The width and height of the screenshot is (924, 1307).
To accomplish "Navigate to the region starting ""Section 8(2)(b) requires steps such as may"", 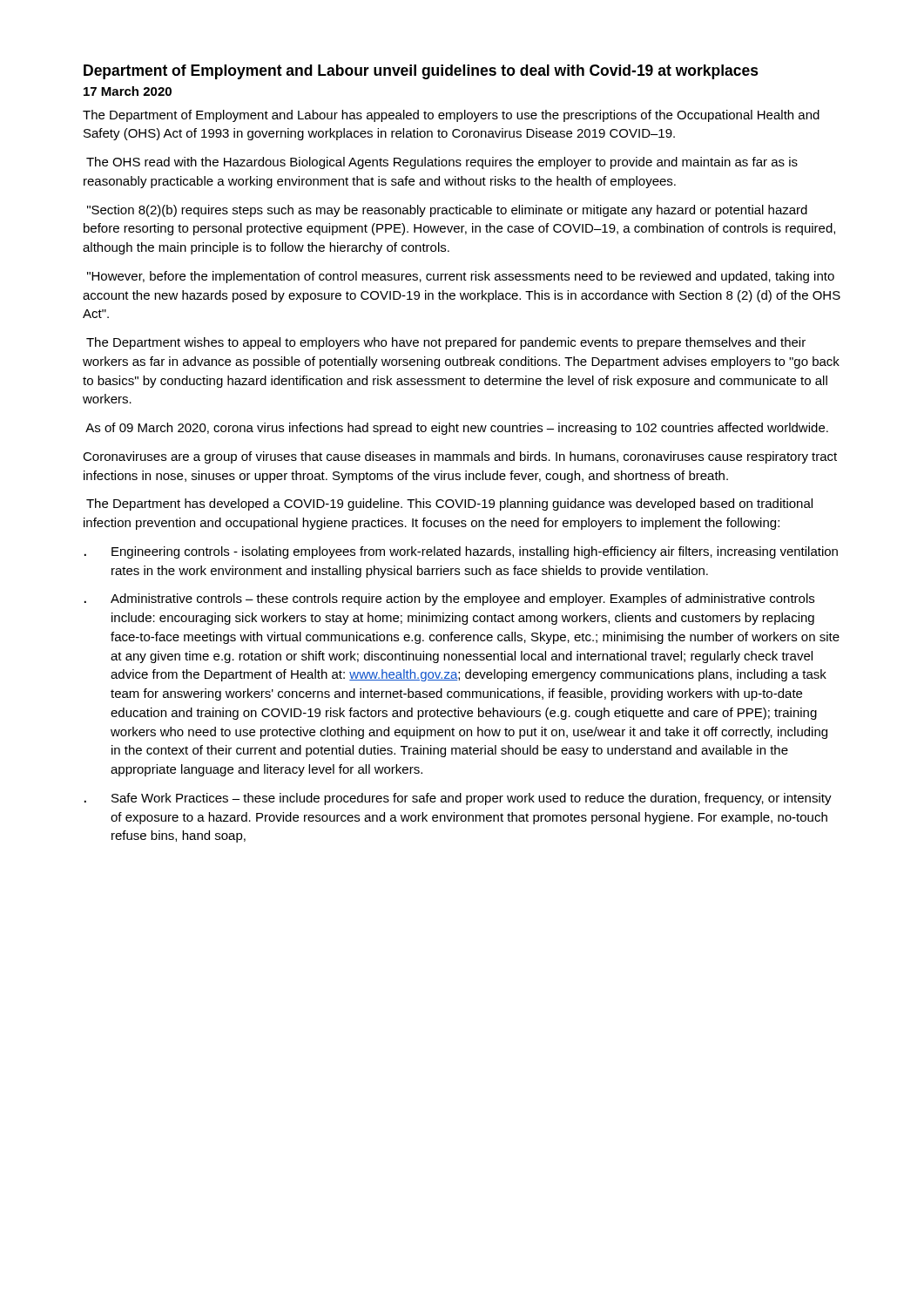I will (460, 228).
